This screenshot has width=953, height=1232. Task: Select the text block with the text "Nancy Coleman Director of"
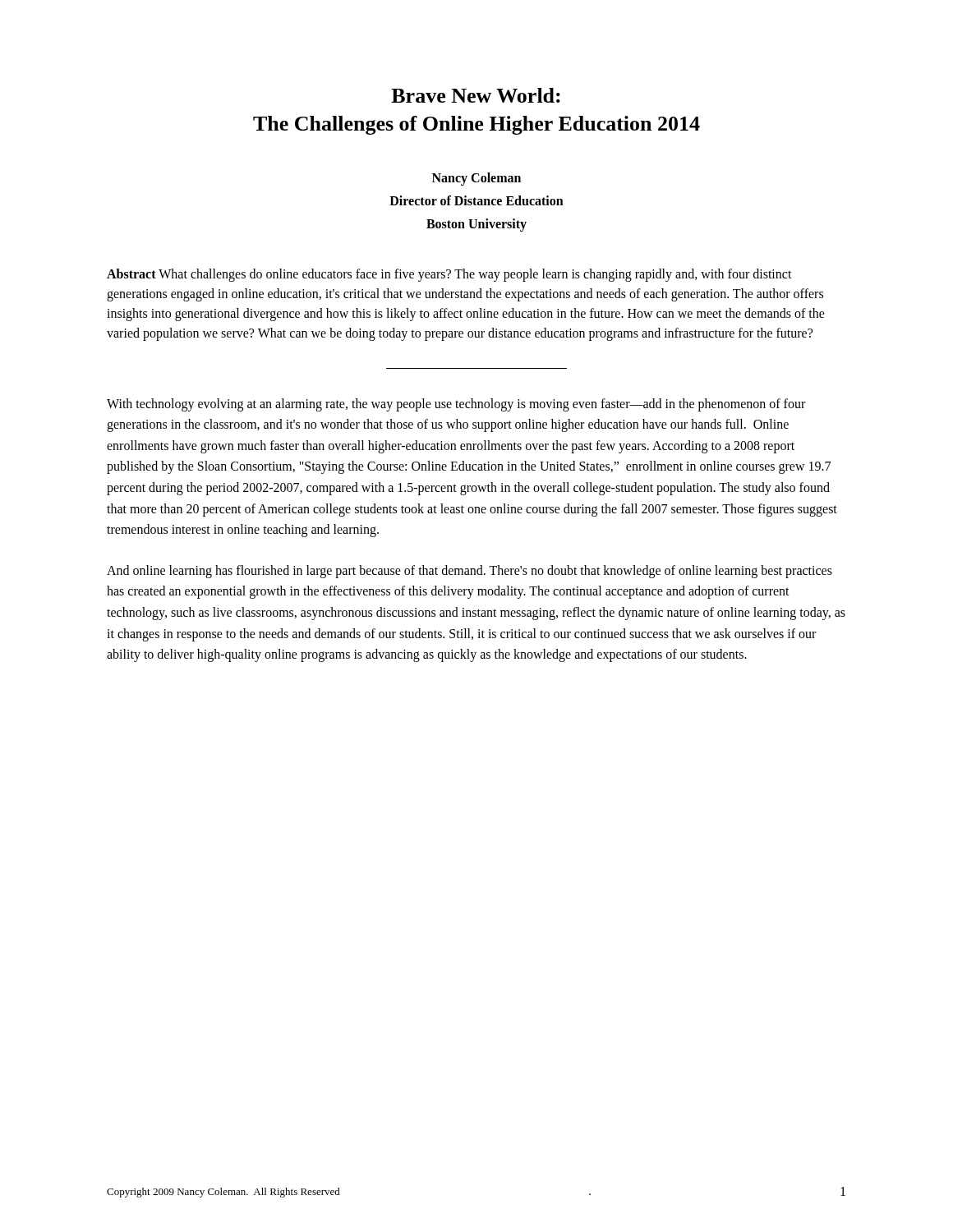476,201
